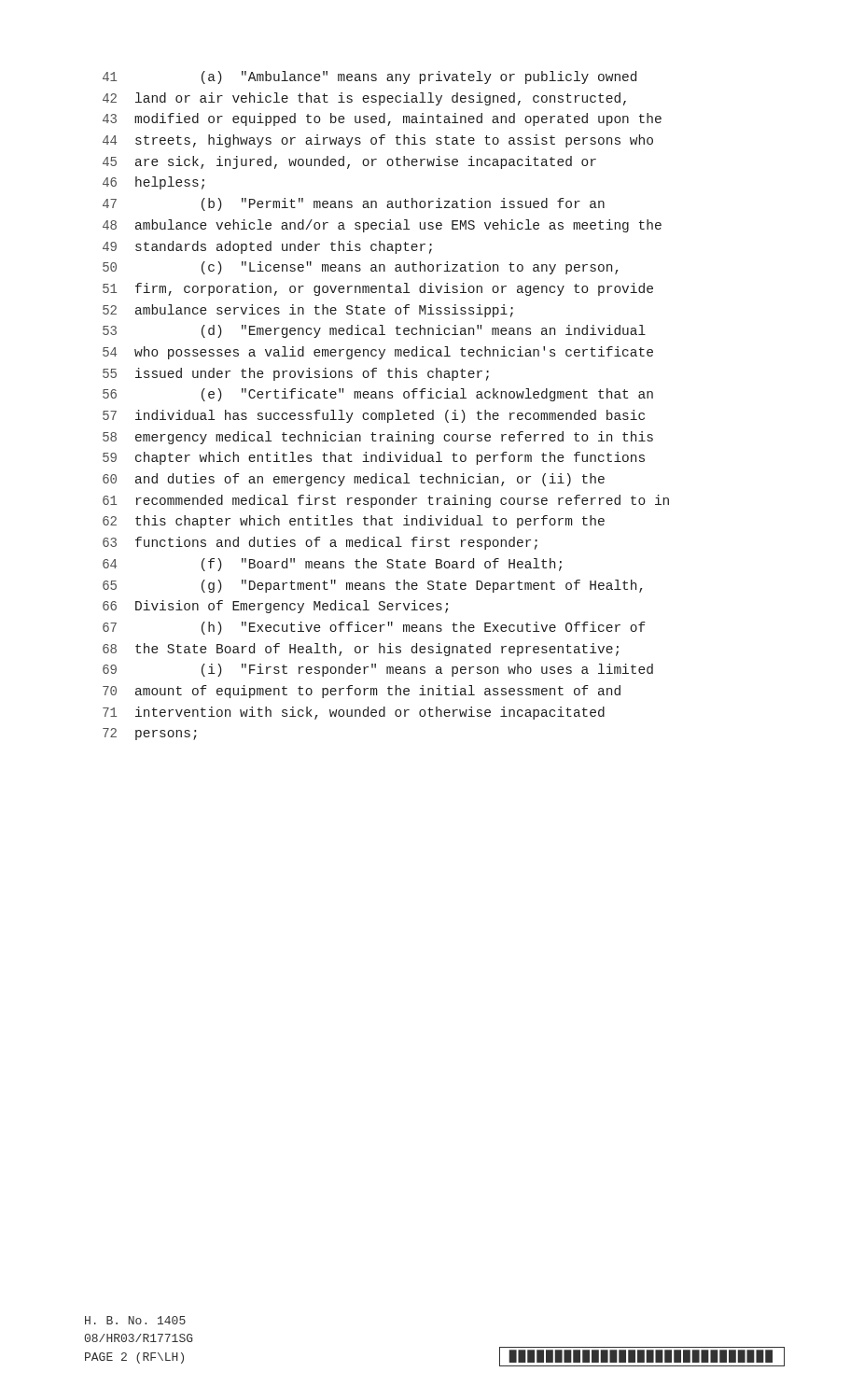Navigate to the passage starting "70 amount of equipment to"

tap(353, 692)
